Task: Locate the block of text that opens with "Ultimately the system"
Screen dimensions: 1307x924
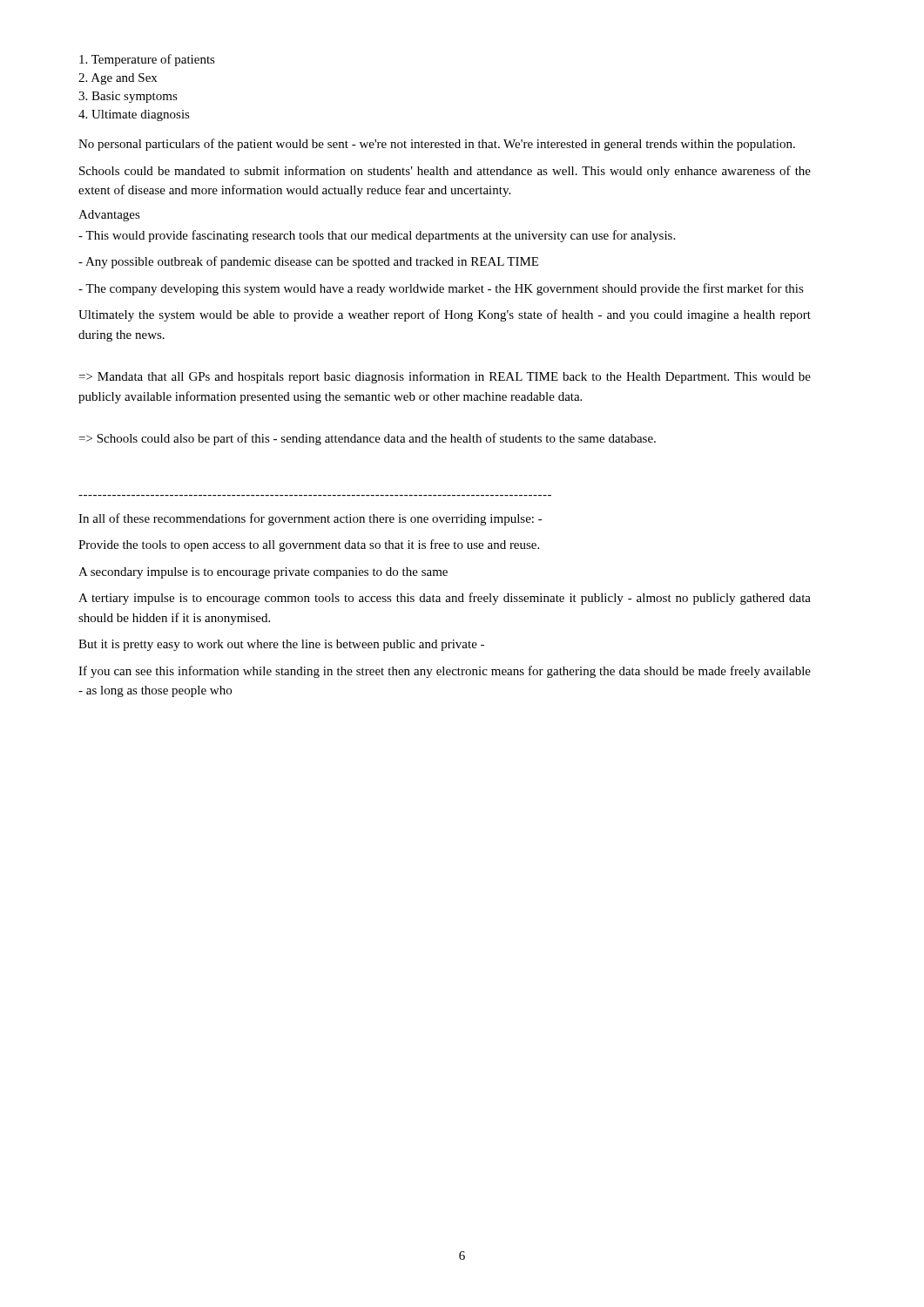Action: pos(445,324)
